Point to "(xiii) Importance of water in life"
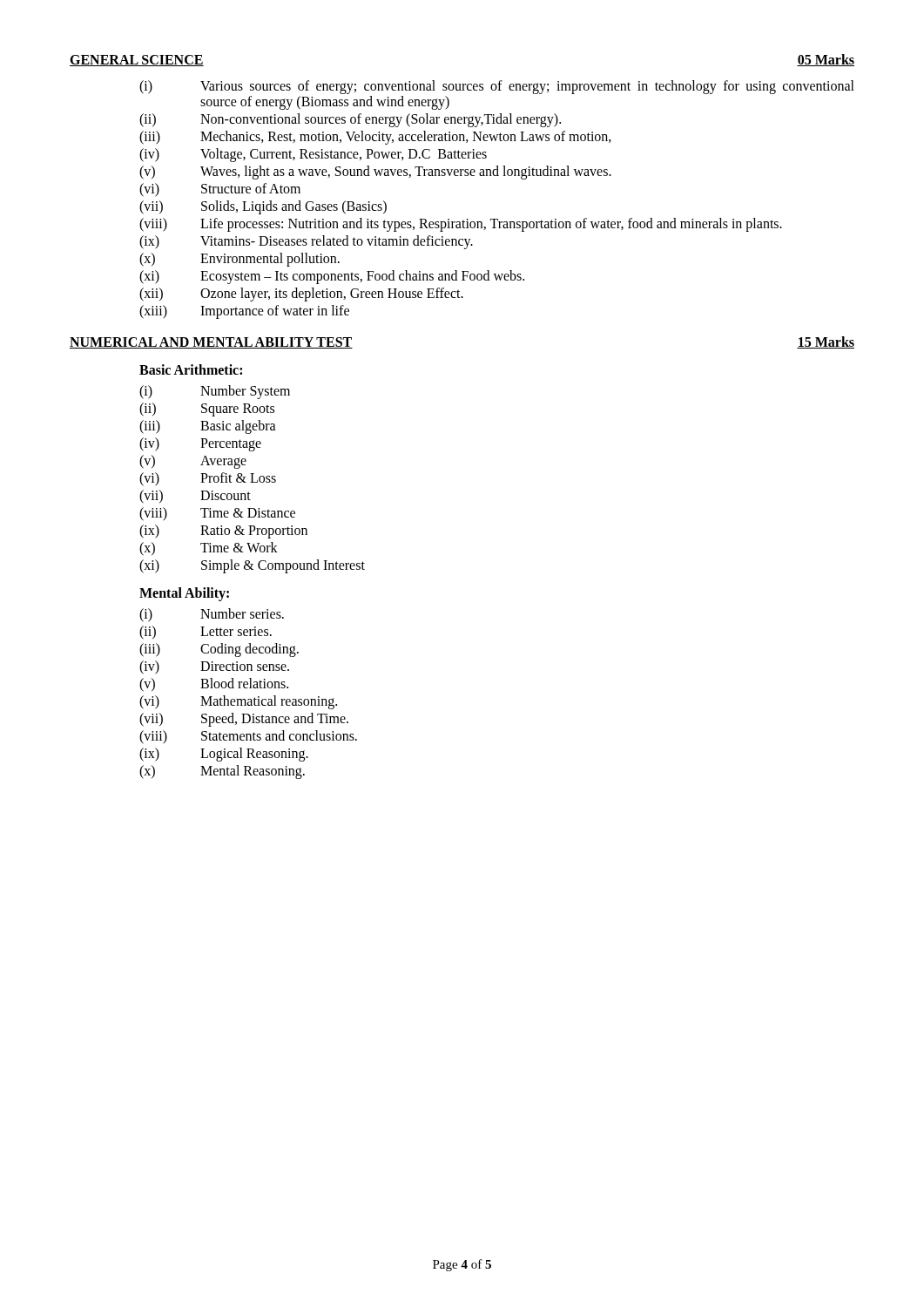Screen dimensions: 1307x924 coord(244,311)
